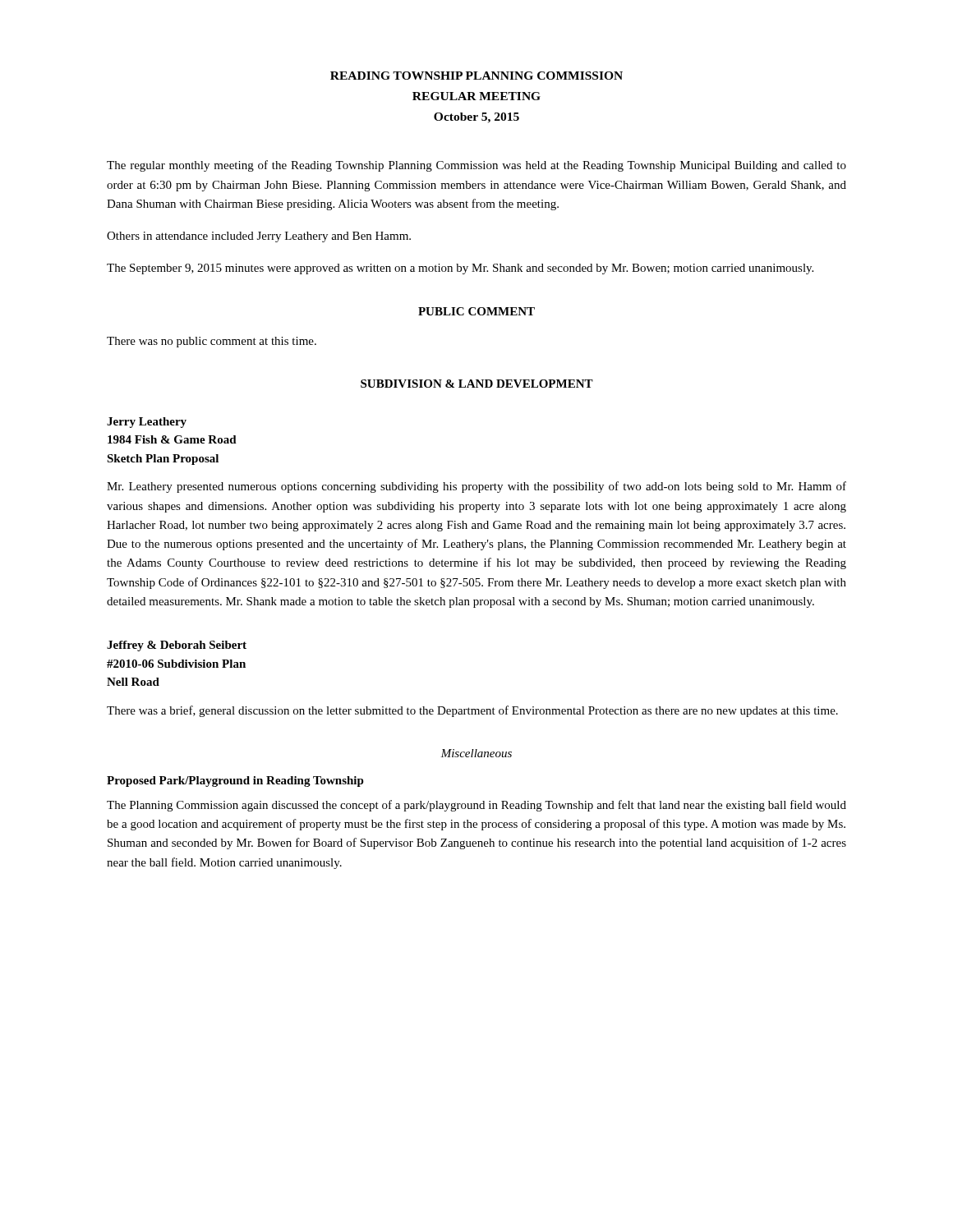Viewport: 953px width, 1232px height.
Task: Click the passage that begins "The Planning Commission again discussed the concept of"
Action: pos(476,833)
